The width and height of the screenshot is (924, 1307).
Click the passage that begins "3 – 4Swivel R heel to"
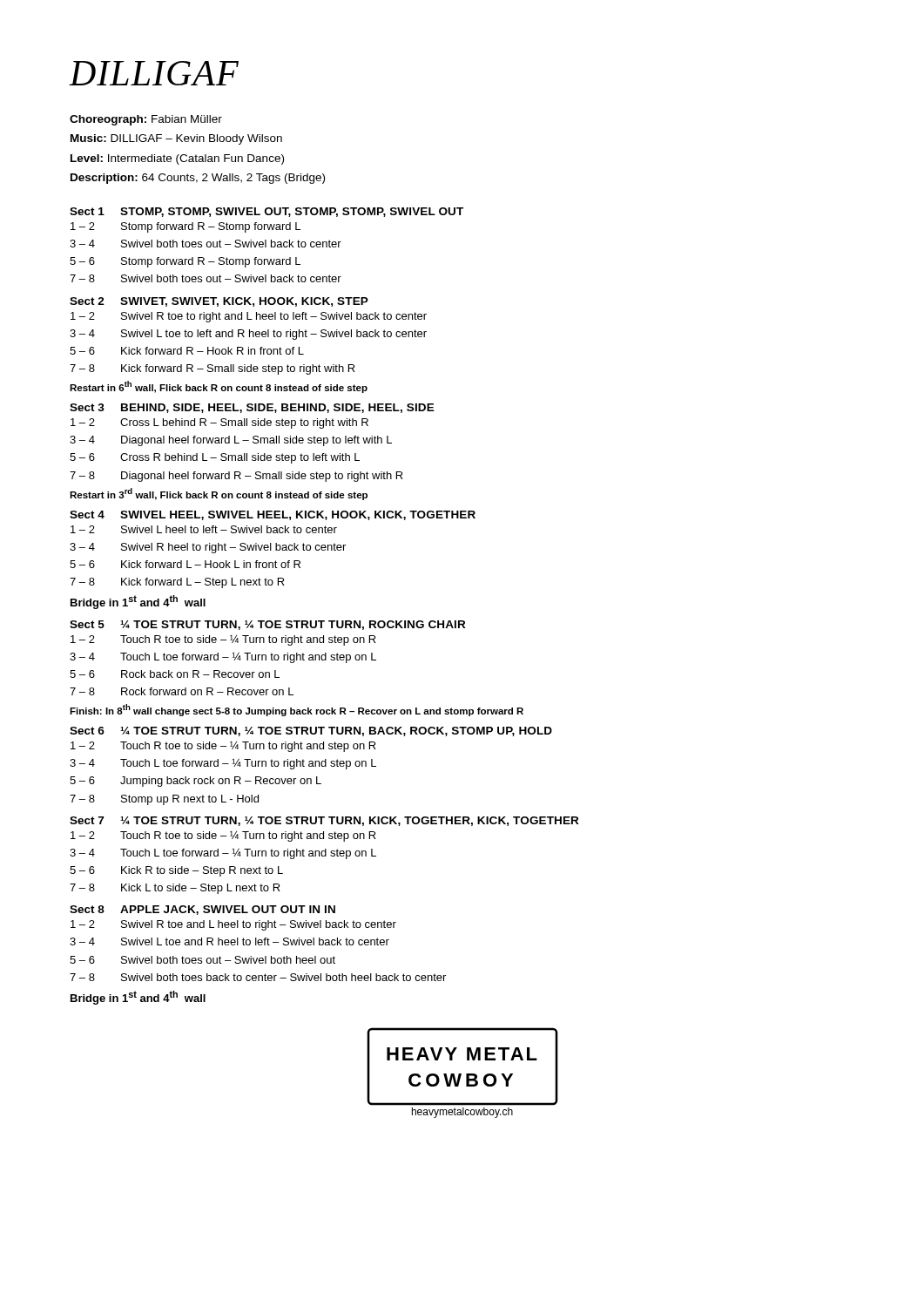[x=208, y=547]
